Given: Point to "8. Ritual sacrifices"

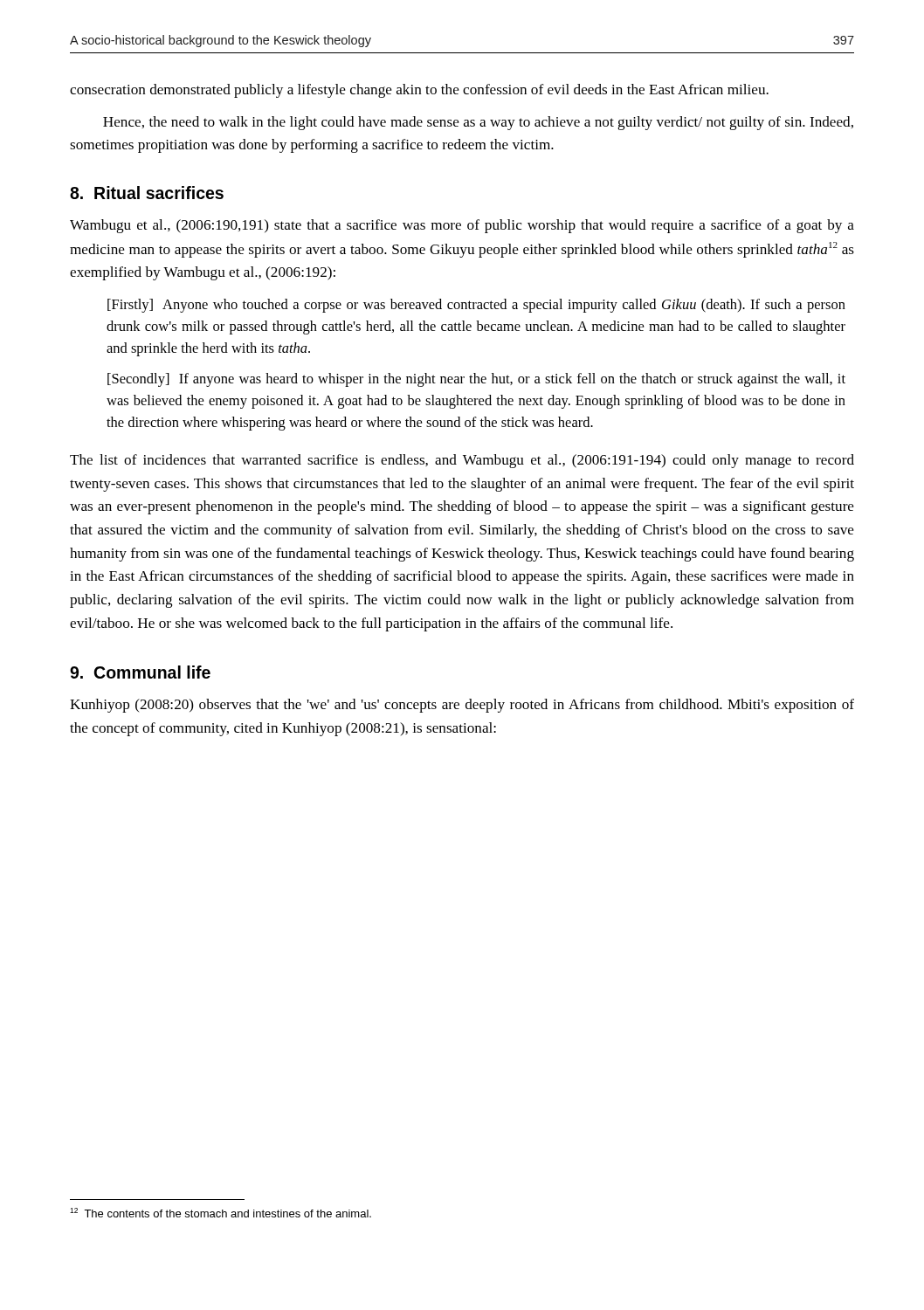Looking at the screenshot, I should point(147,193).
